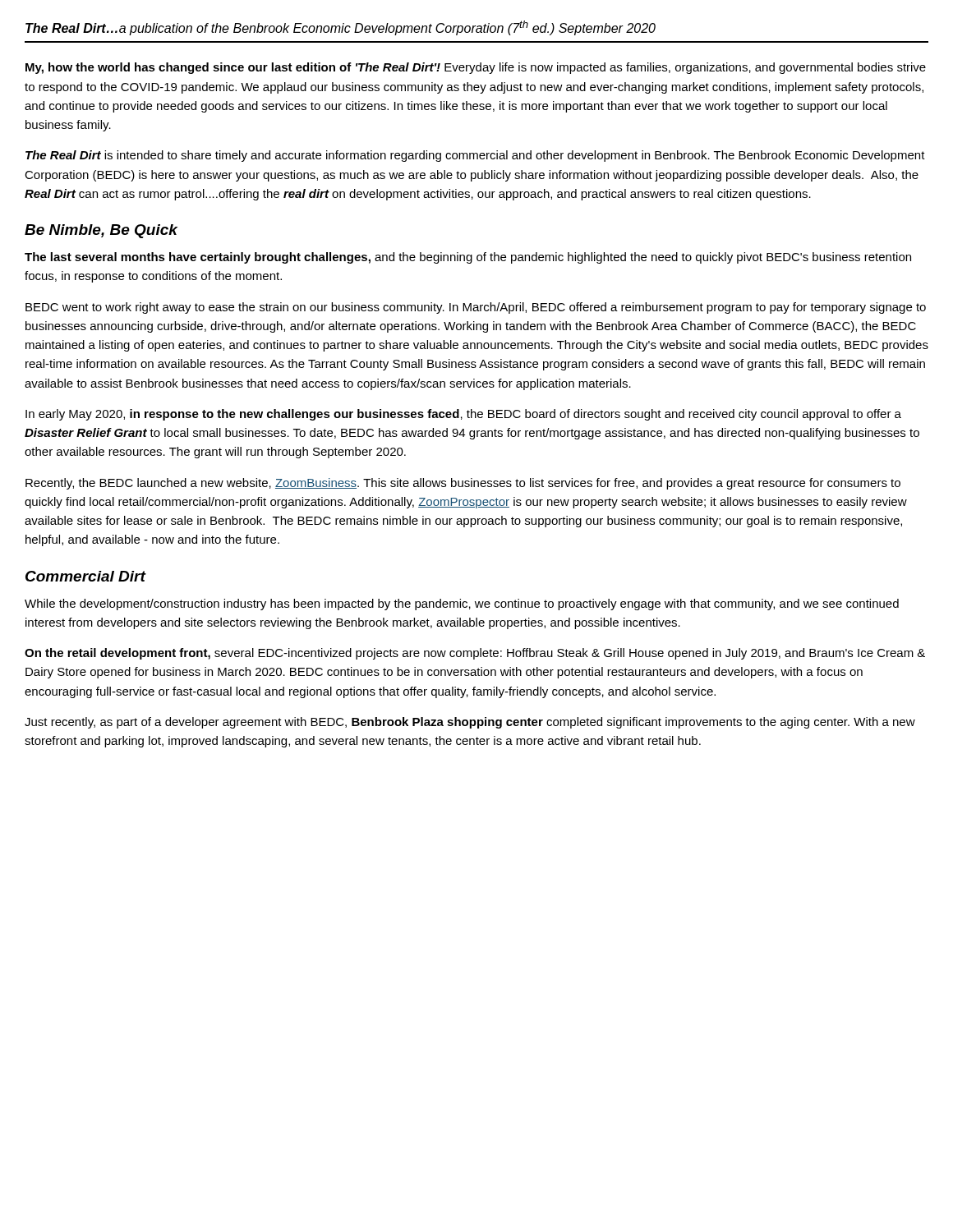The image size is (953, 1232).
Task: Point to the block starting "Just recently, as part of a developer"
Action: pyautogui.click(x=470, y=731)
